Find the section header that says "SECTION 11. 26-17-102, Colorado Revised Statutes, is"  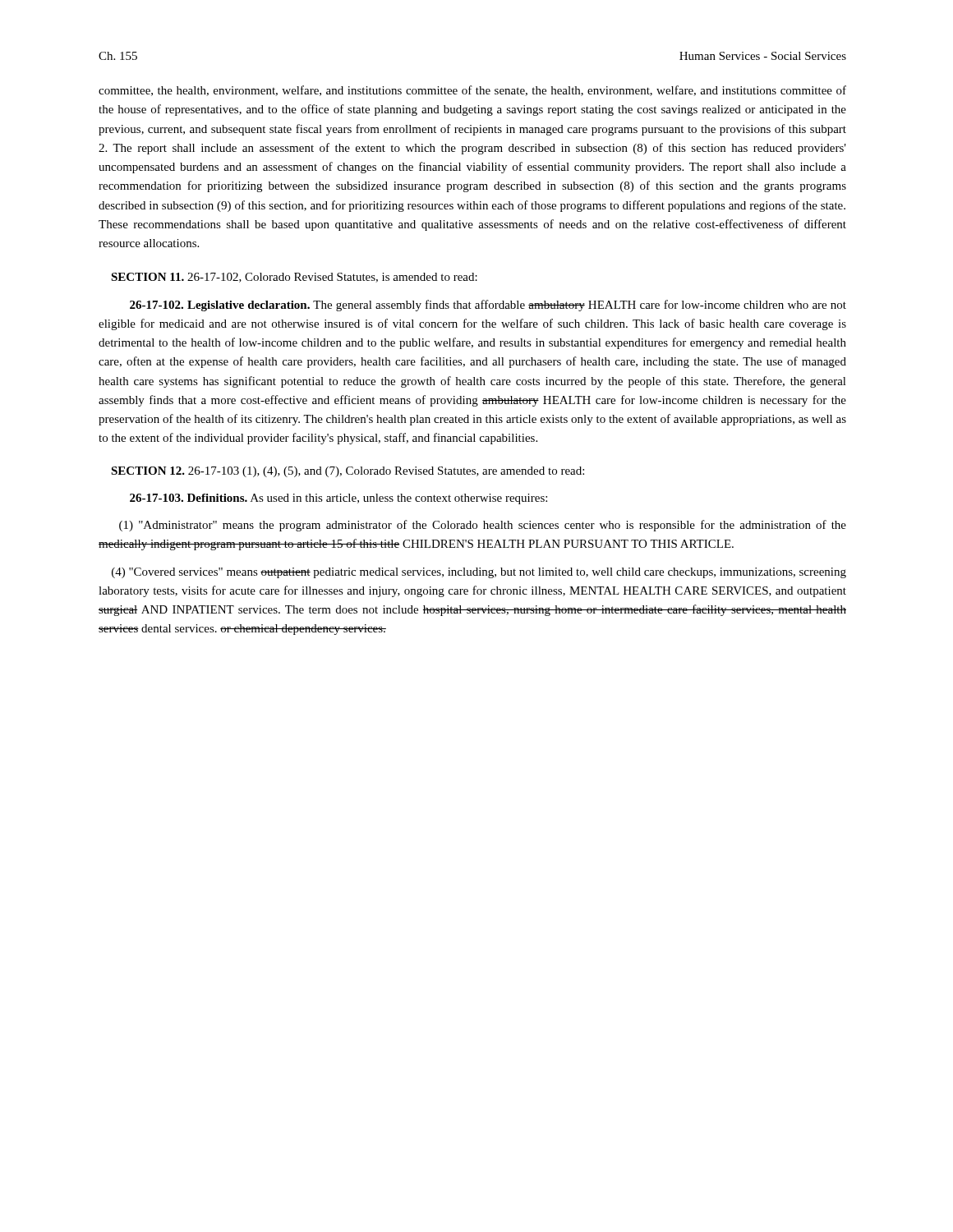click(288, 277)
